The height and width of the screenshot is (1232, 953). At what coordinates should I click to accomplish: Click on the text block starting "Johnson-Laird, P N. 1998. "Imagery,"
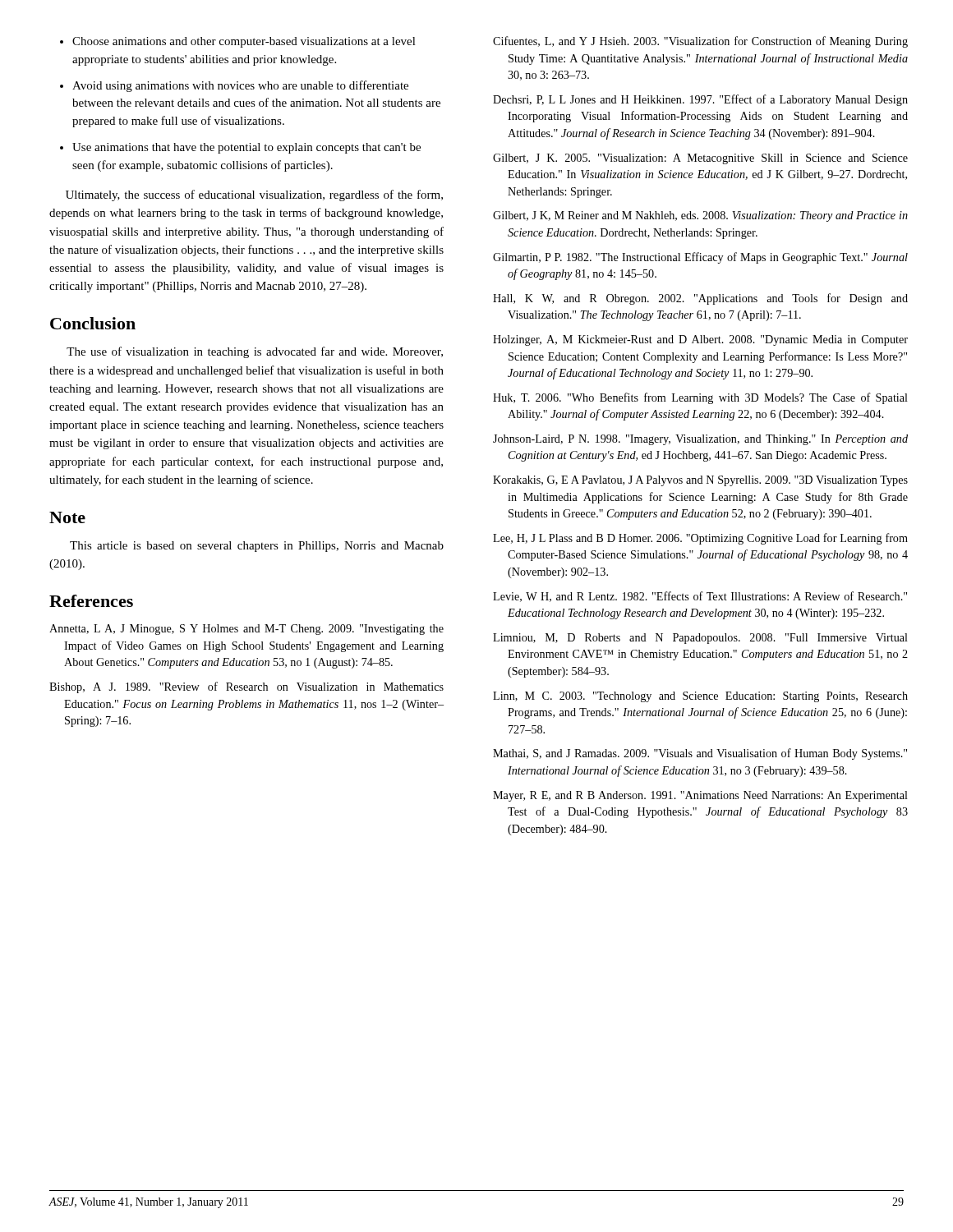coord(700,447)
